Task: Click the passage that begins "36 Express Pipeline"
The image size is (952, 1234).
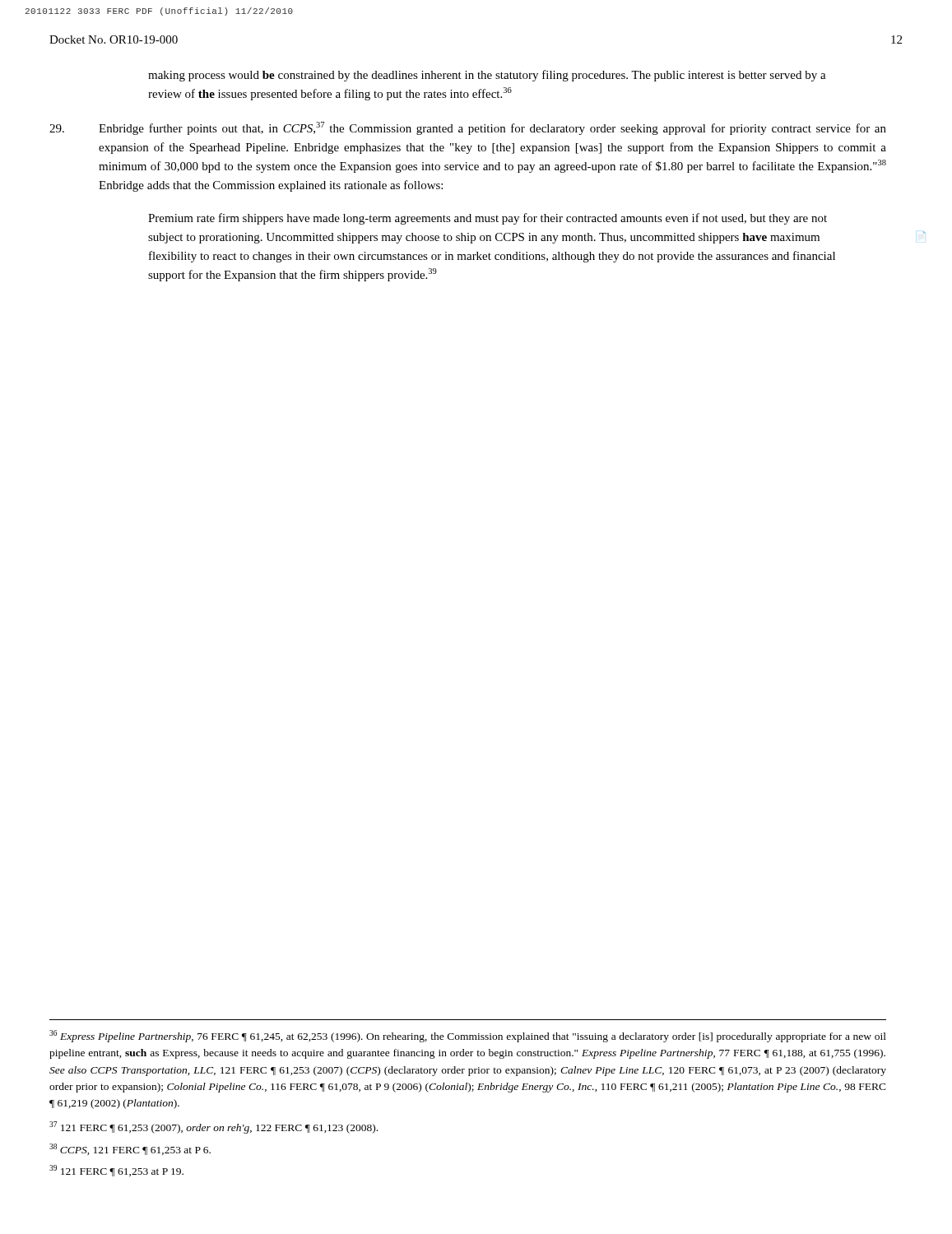Action: (x=468, y=1069)
